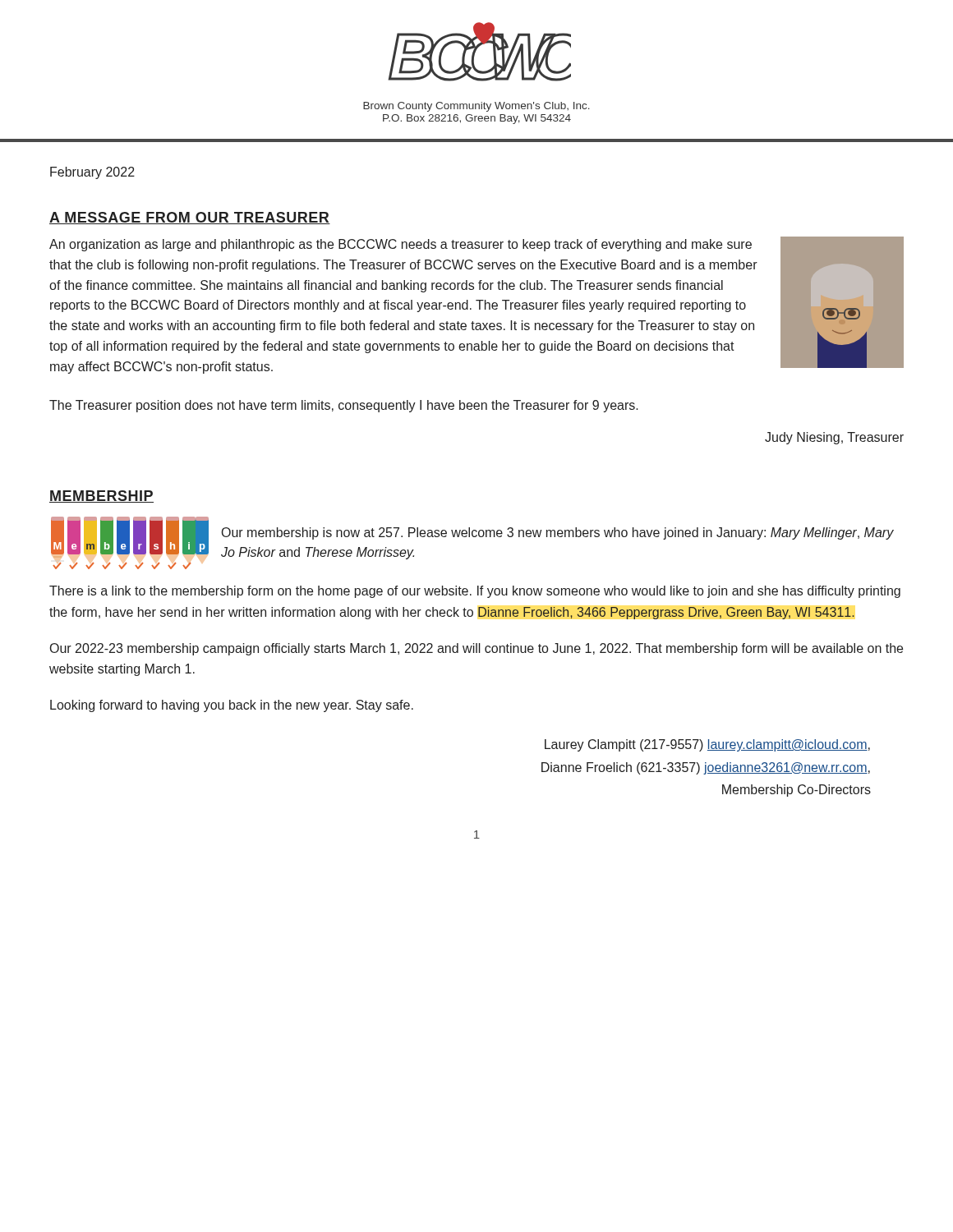Point to the element starting "Looking forward to having you back"
Image resolution: width=953 pixels, height=1232 pixels.
click(x=232, y=705)
